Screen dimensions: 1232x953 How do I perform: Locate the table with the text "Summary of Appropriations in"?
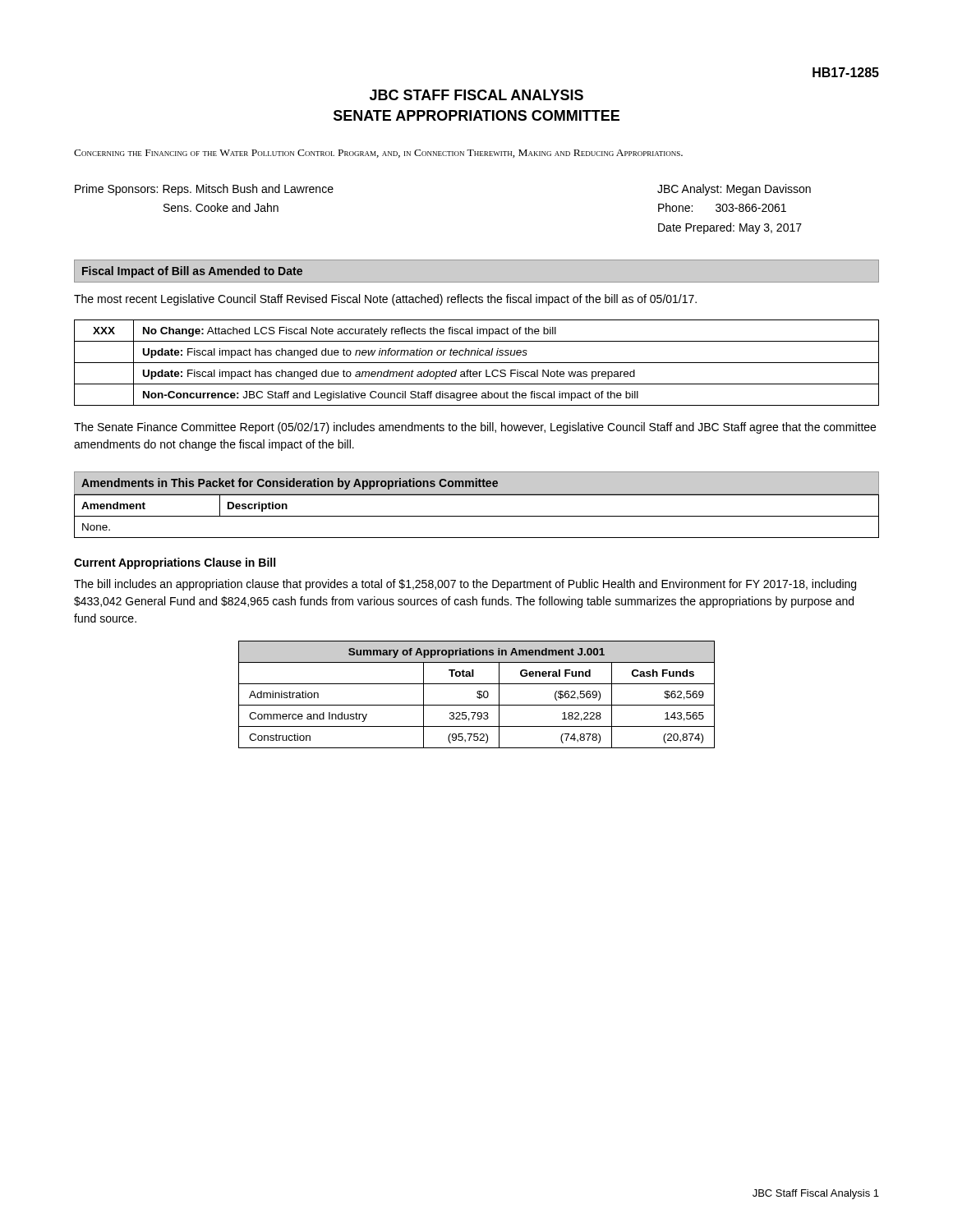[x=476, y=694]
